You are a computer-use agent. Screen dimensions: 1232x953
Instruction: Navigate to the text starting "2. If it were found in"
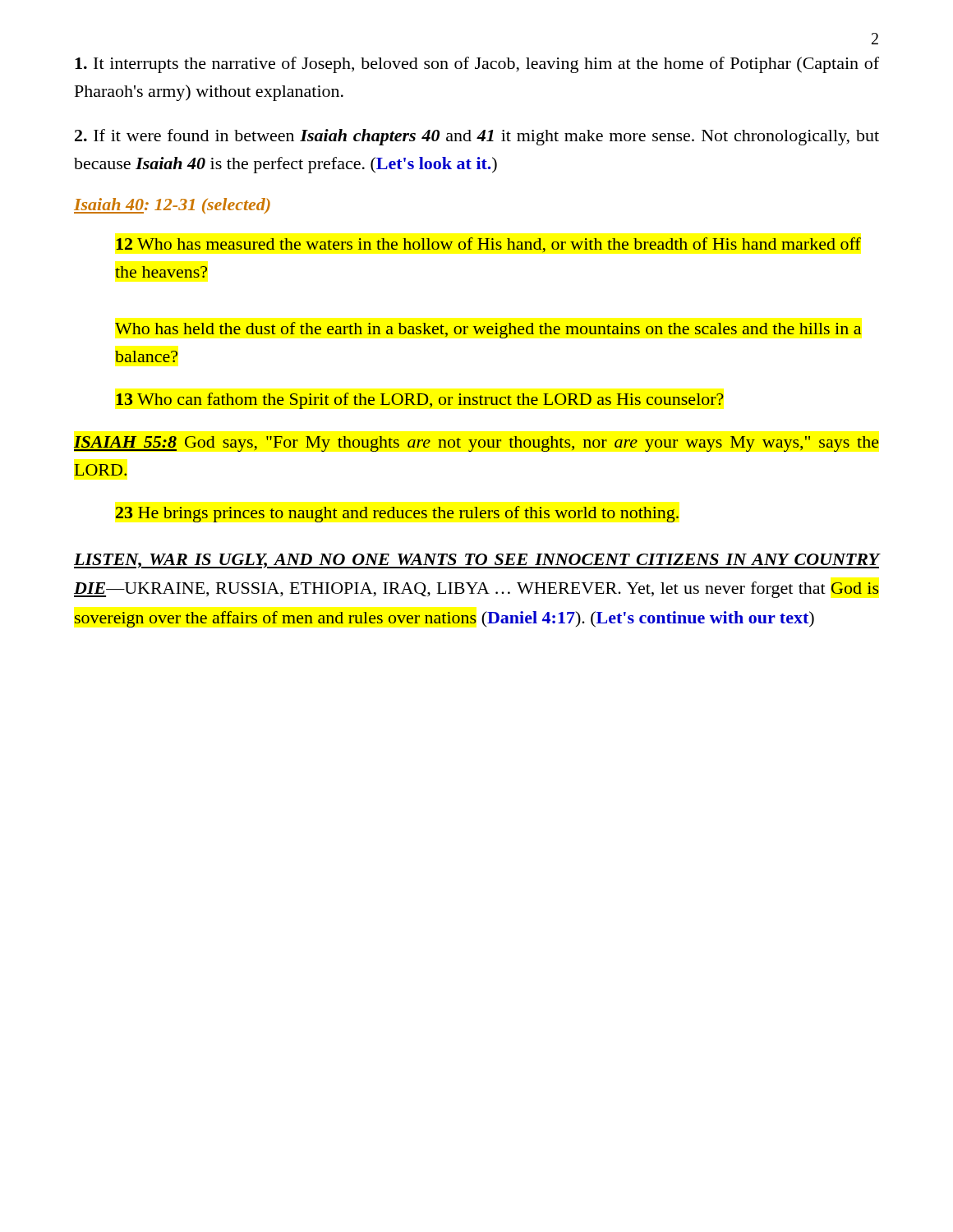pyautogui.click(x=476, y=149)
